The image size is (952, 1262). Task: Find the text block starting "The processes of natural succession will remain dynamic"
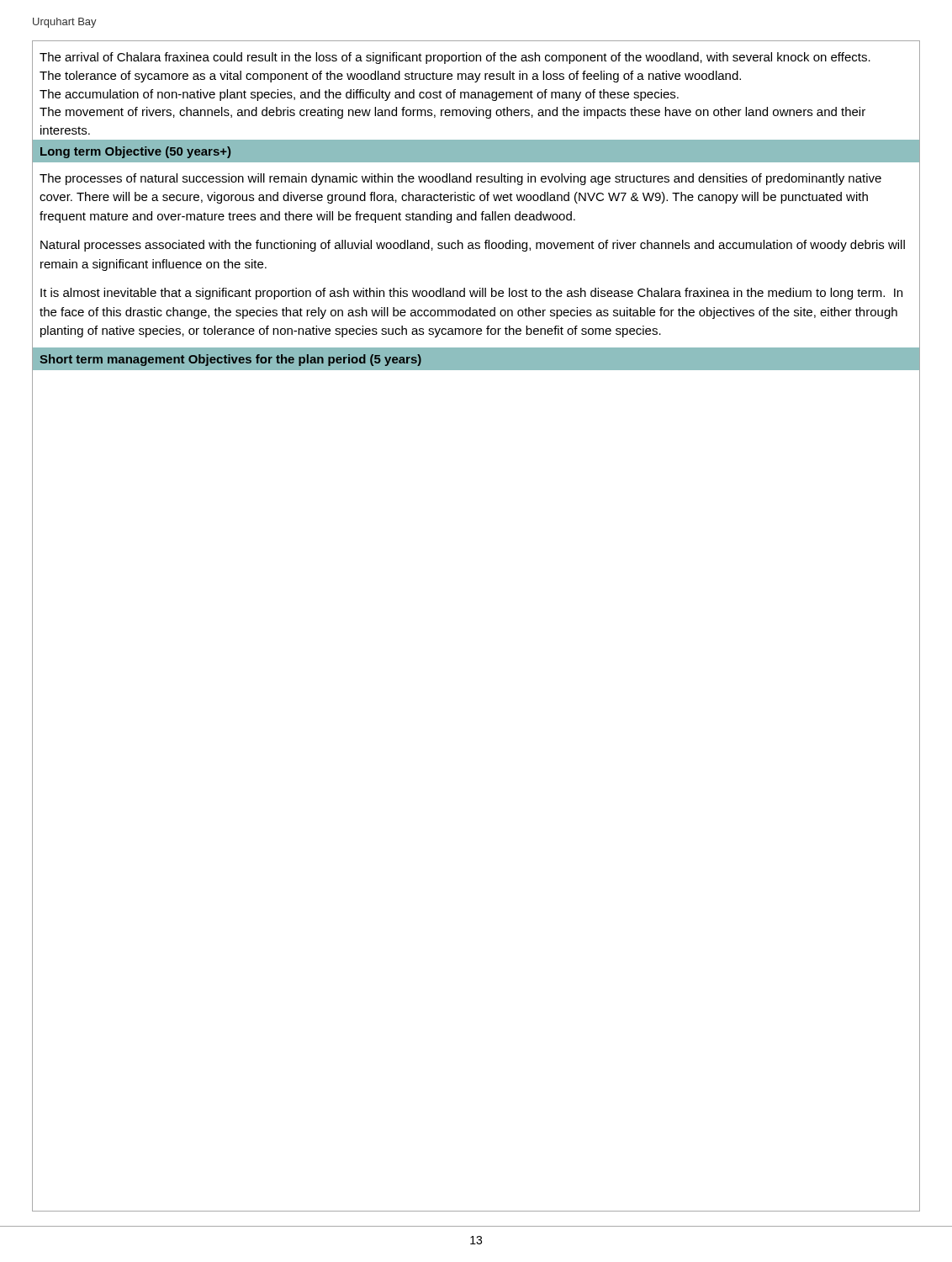pyautogui.click(x=476, y=255)
